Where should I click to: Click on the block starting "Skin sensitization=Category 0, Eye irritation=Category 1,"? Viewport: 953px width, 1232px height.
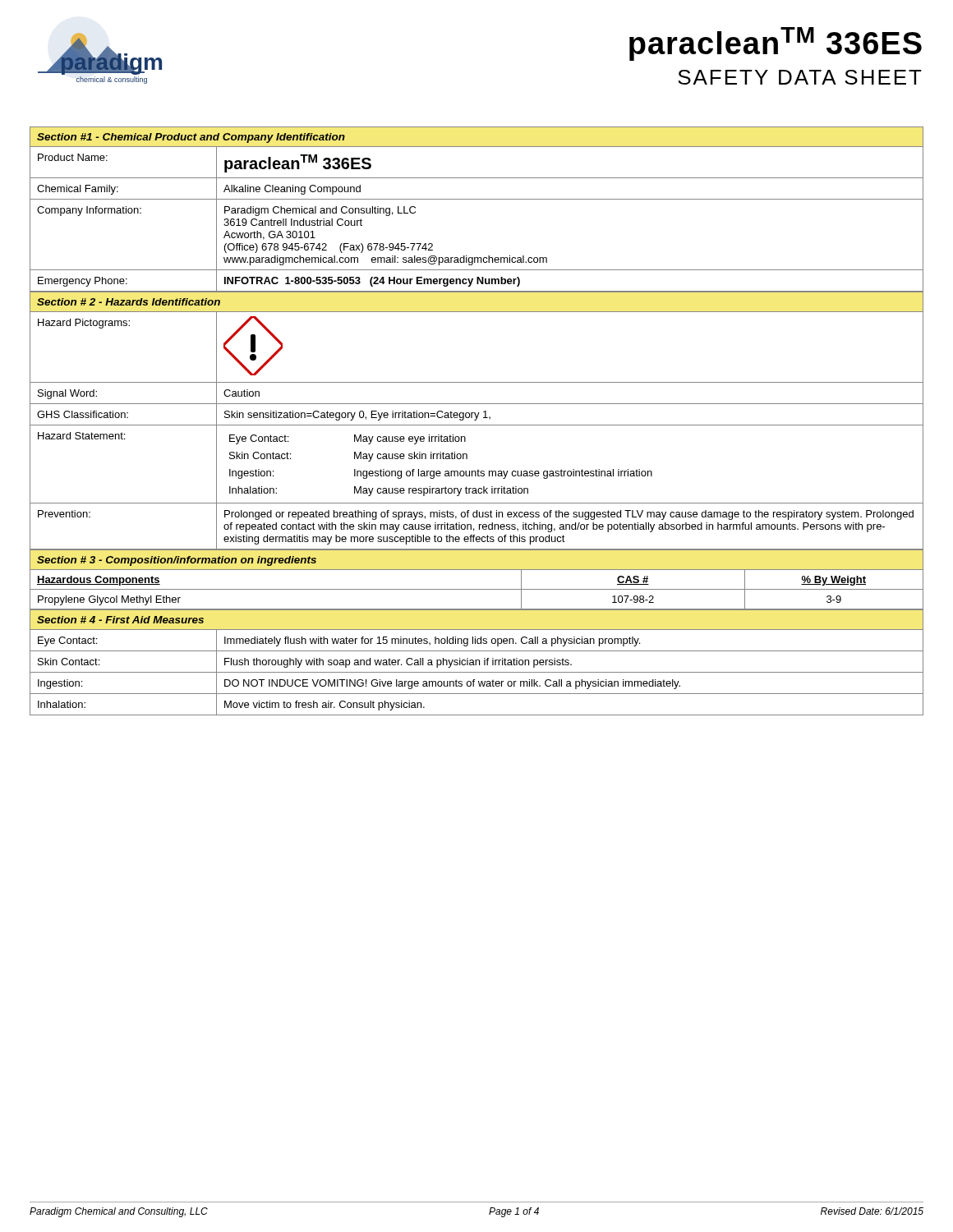click(357, 414)
